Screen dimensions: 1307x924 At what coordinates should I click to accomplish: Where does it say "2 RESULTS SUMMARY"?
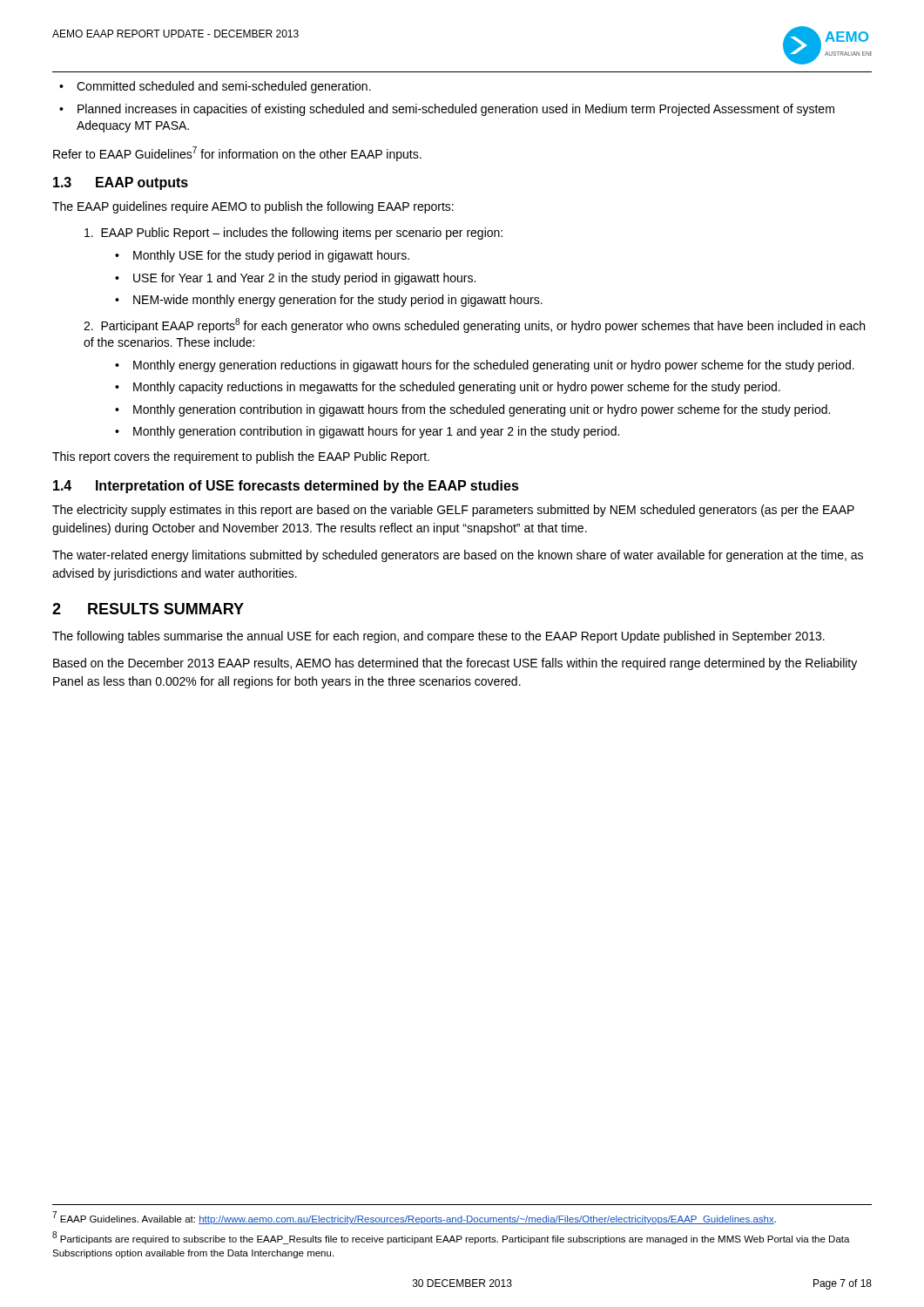coord(148,609)
